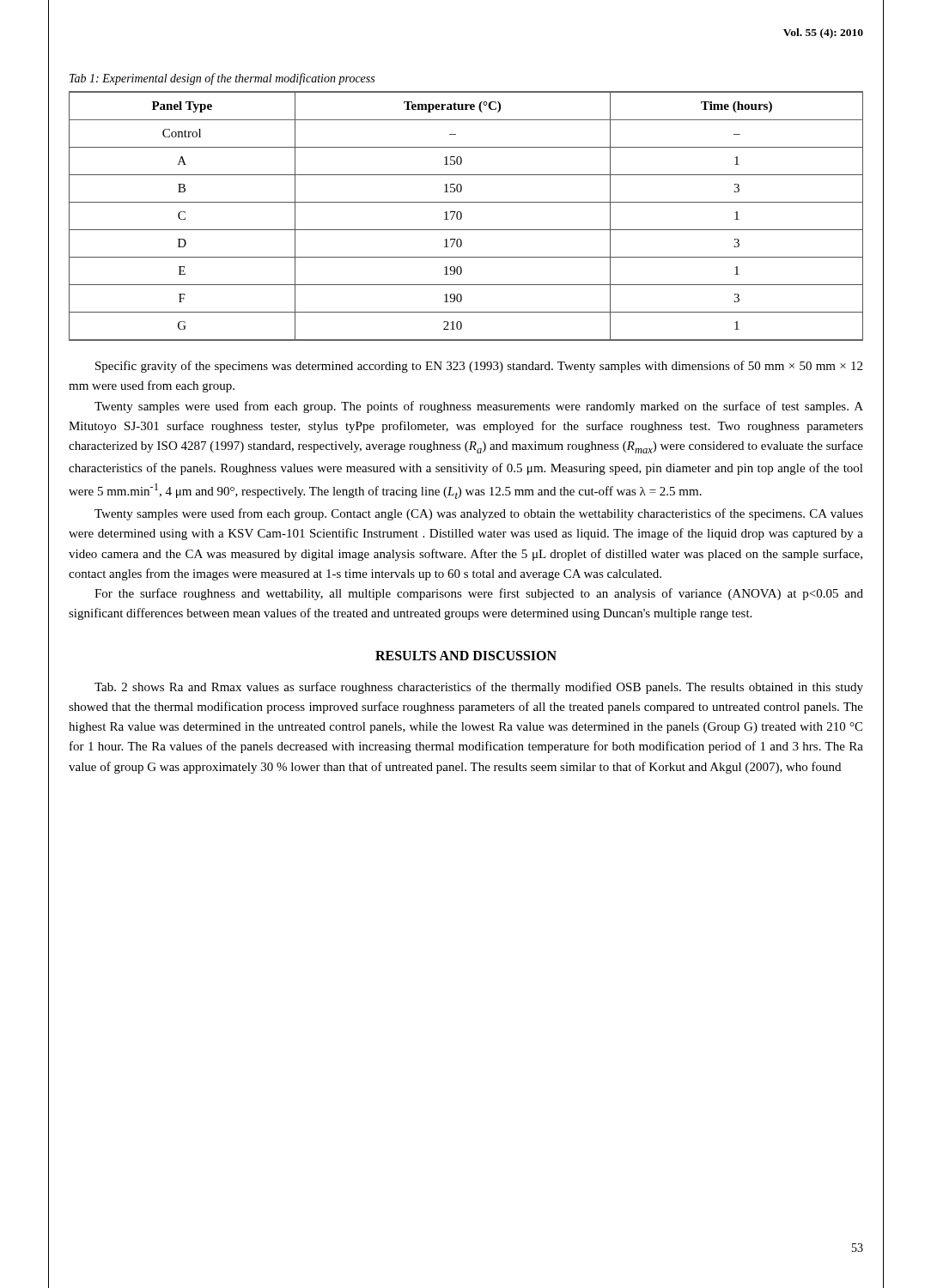Locate a section header

coord(466,655)
